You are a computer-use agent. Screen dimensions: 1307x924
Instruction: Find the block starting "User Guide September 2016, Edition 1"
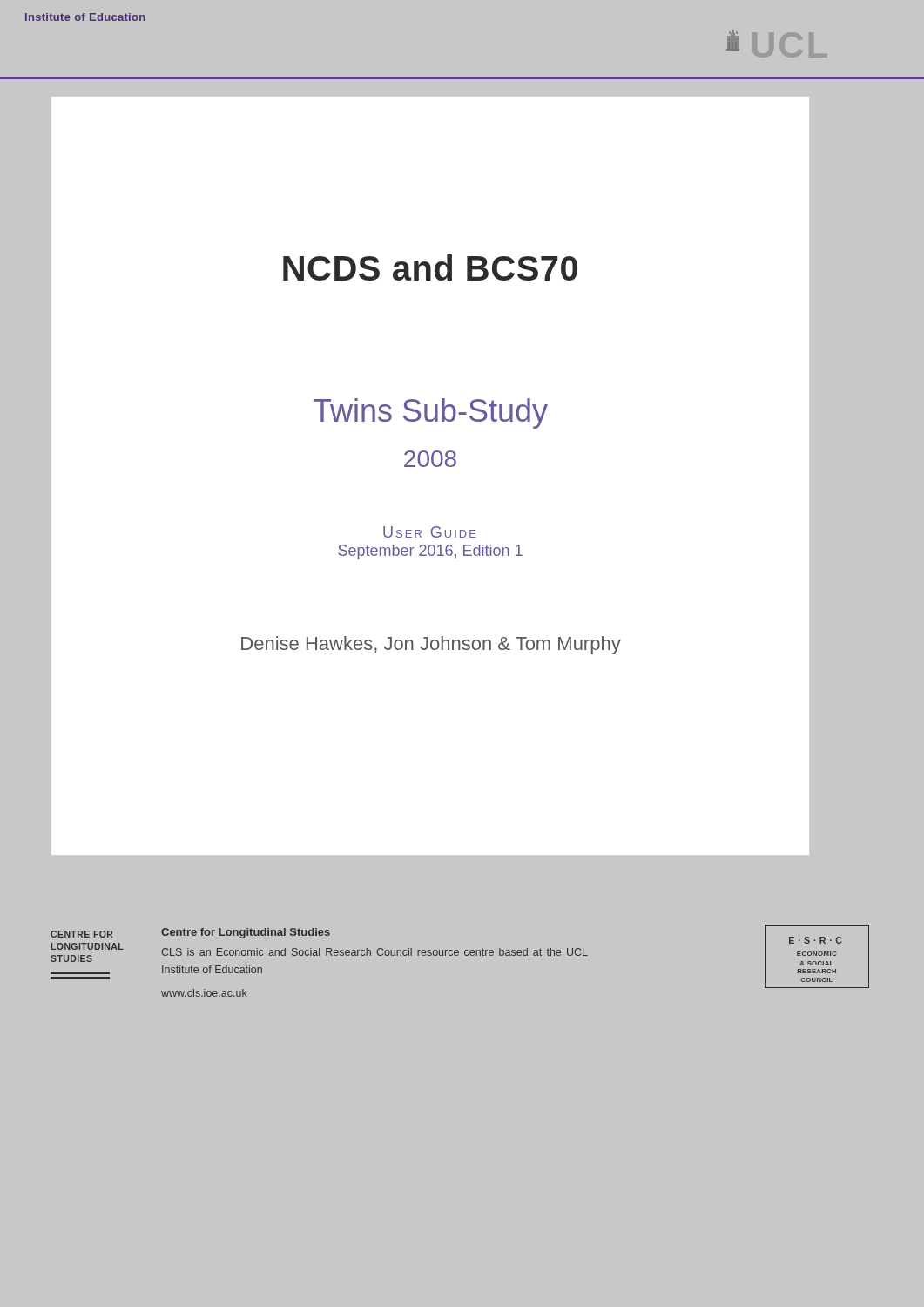(430, 542)
